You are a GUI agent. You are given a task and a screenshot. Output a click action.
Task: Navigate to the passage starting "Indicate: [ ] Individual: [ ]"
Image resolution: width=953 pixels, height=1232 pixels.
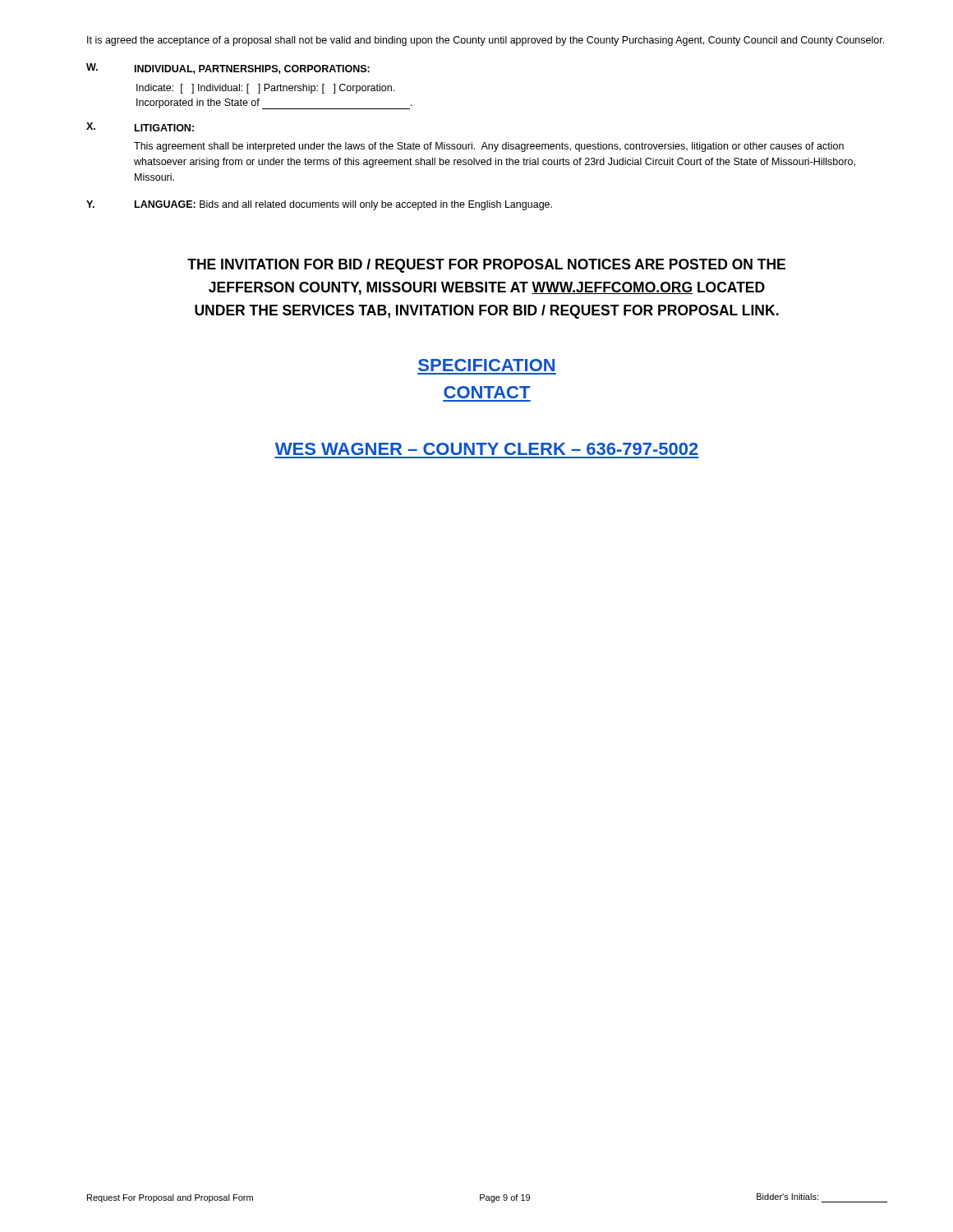pyautogui.click(x=265, y=87)
